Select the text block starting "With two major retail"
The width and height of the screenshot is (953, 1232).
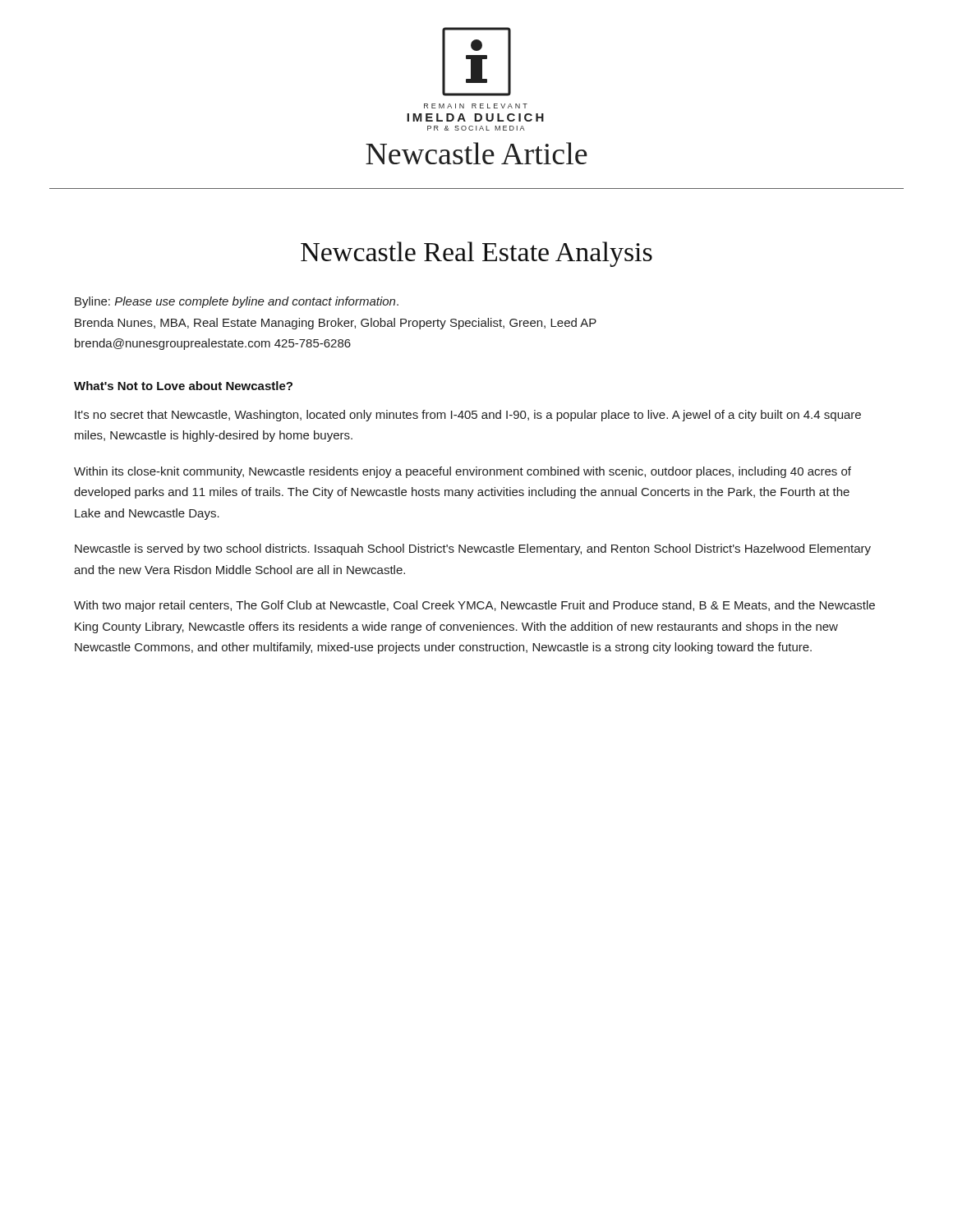click(475, 626)
